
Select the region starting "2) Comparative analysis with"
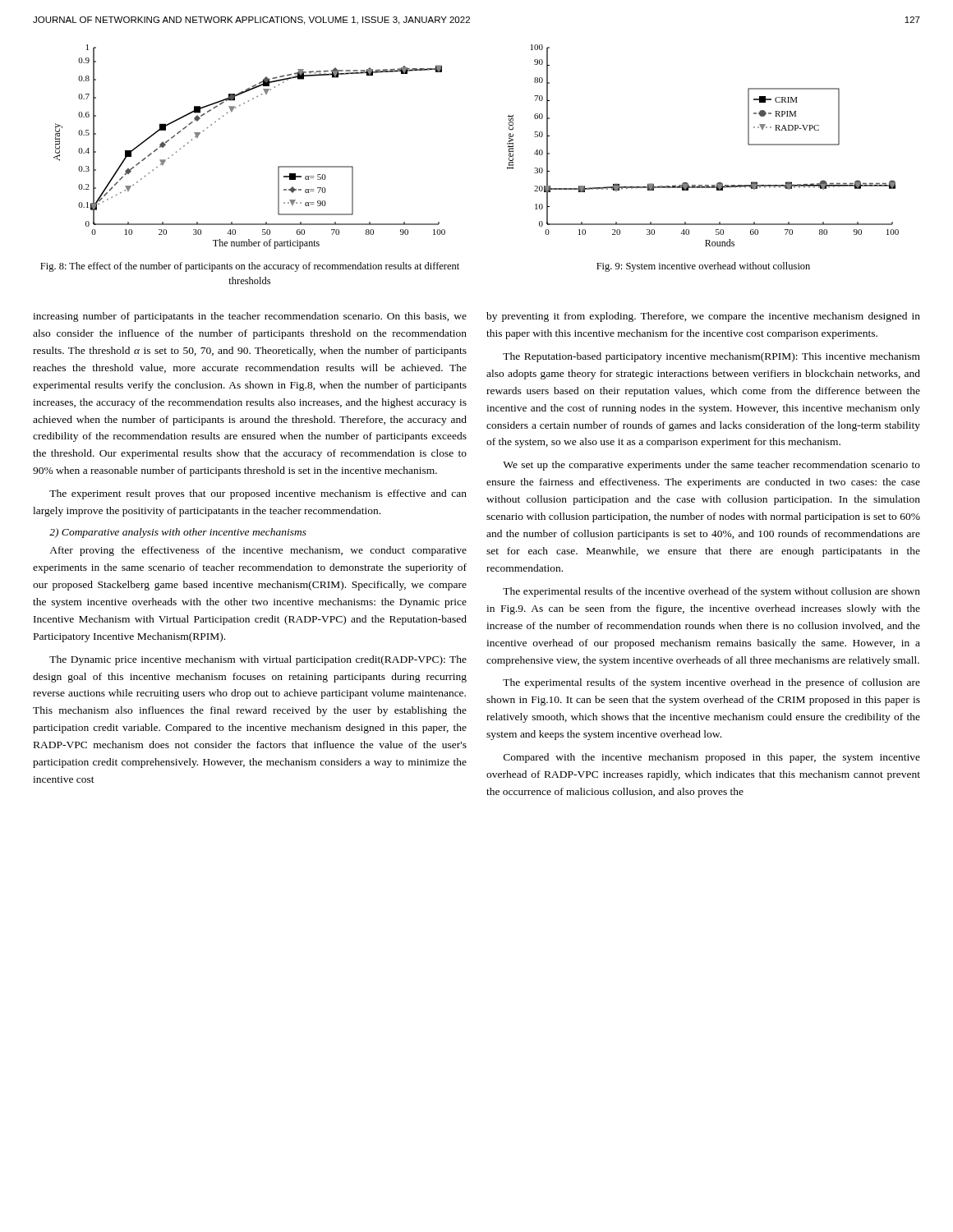click(x=178, y=532)
